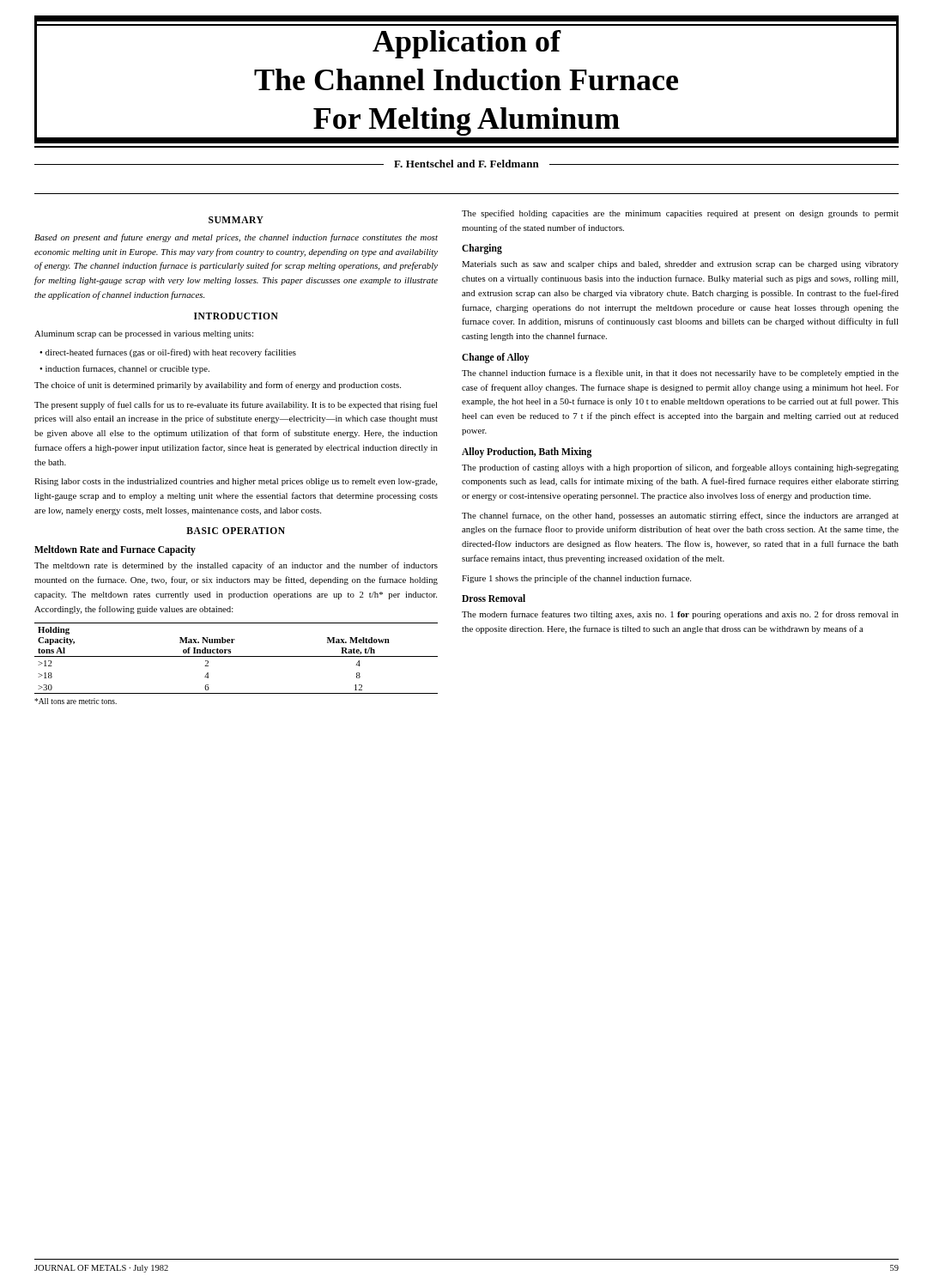Locate the passage starting "Meltdown Rate and Furnace Capacity"
Screen dimensions: 1288x933
point(115,550)
